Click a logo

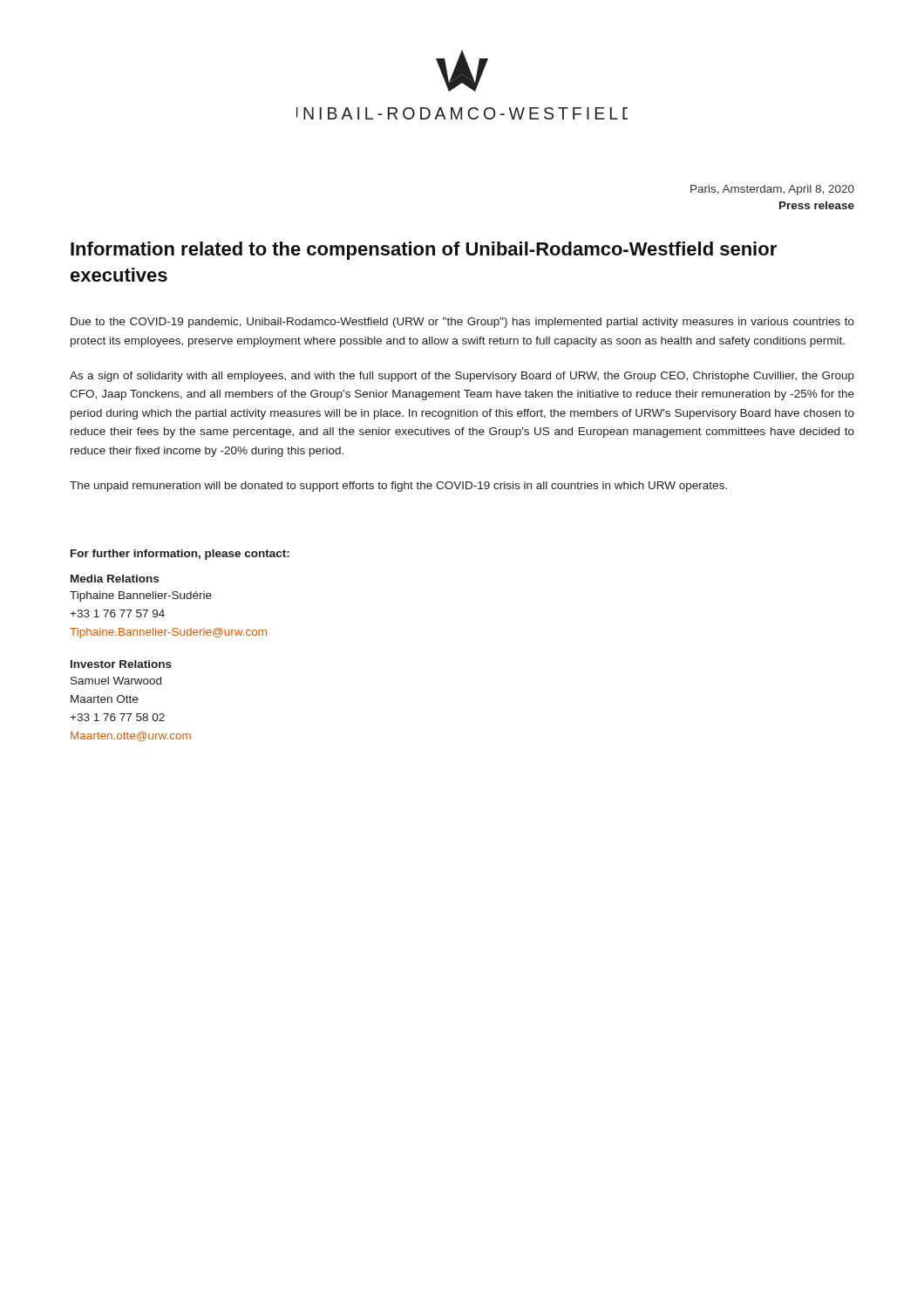click(x=462, y=82)
